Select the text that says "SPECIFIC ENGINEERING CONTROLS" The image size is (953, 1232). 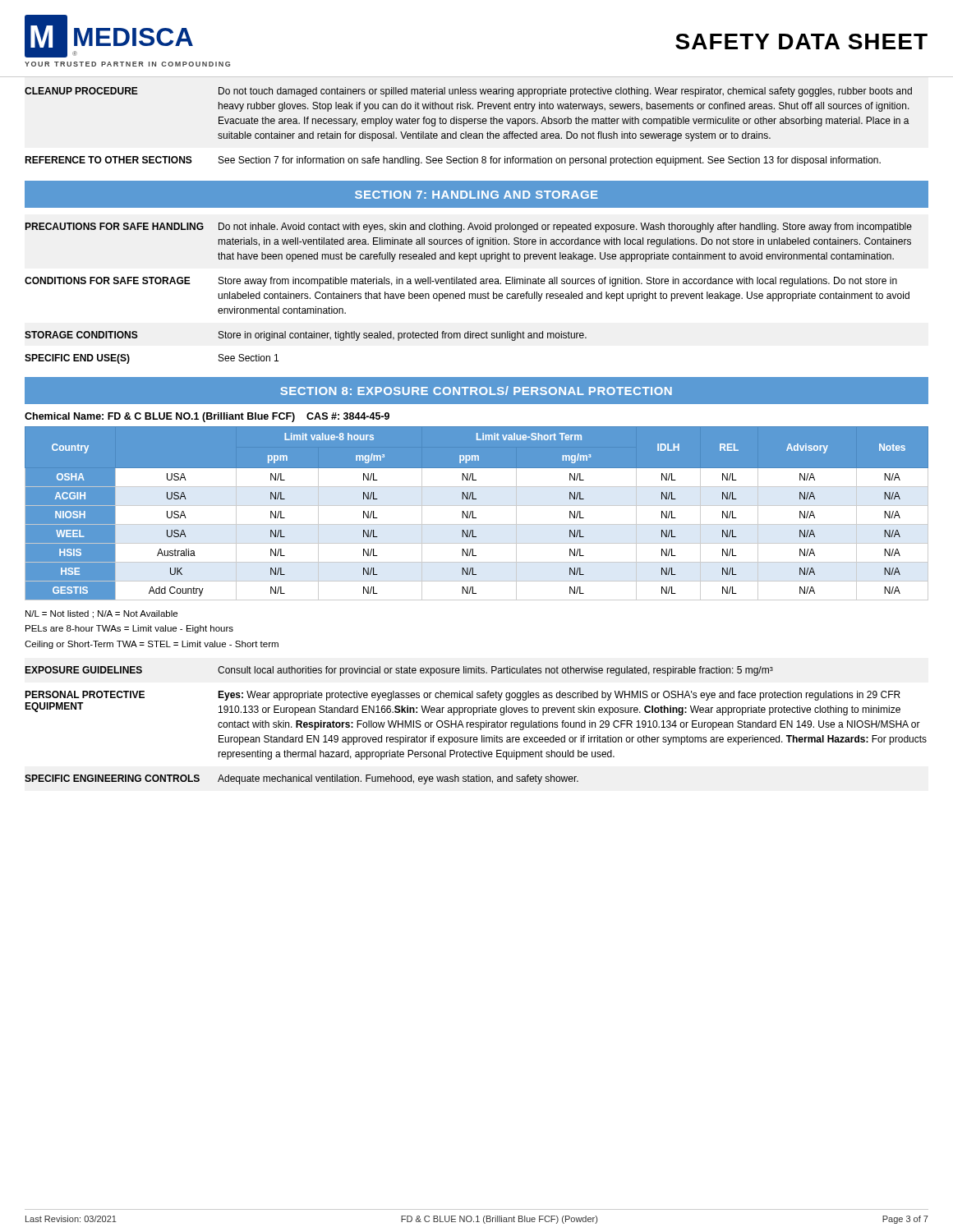point(112,779)
